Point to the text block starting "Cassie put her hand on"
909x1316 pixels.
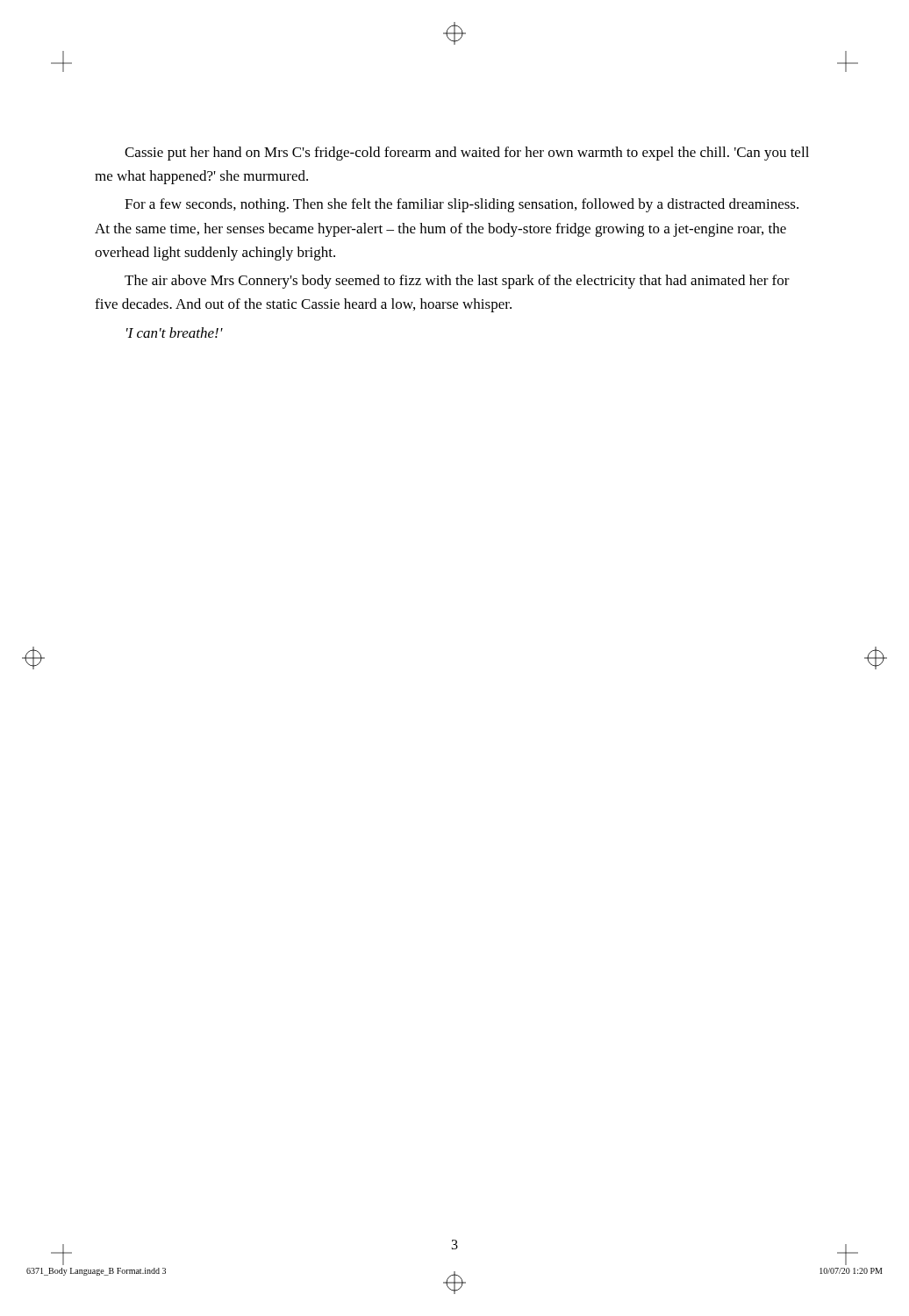[454, 243]
